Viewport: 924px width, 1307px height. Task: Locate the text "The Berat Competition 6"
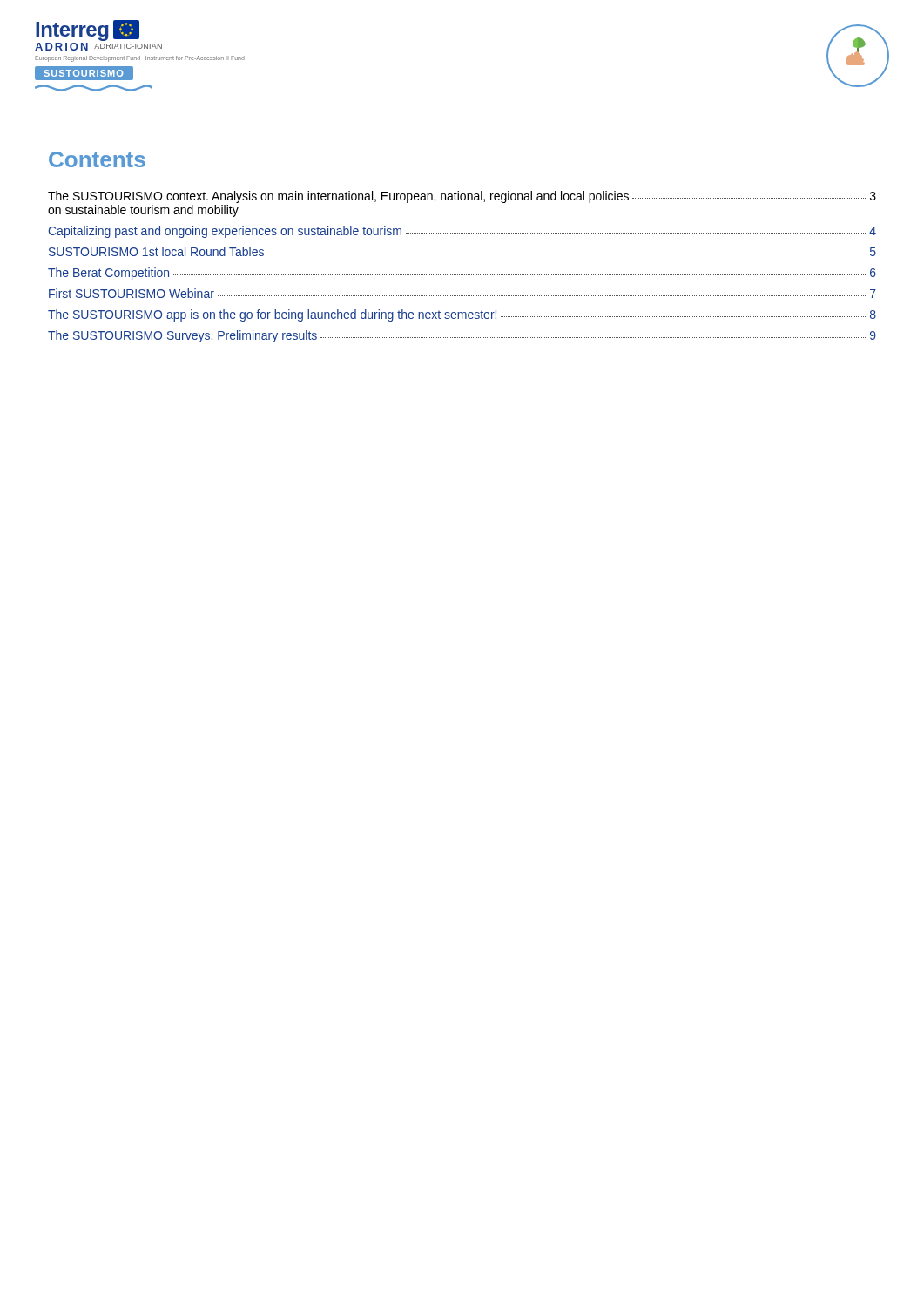click(x=462, y=273)
